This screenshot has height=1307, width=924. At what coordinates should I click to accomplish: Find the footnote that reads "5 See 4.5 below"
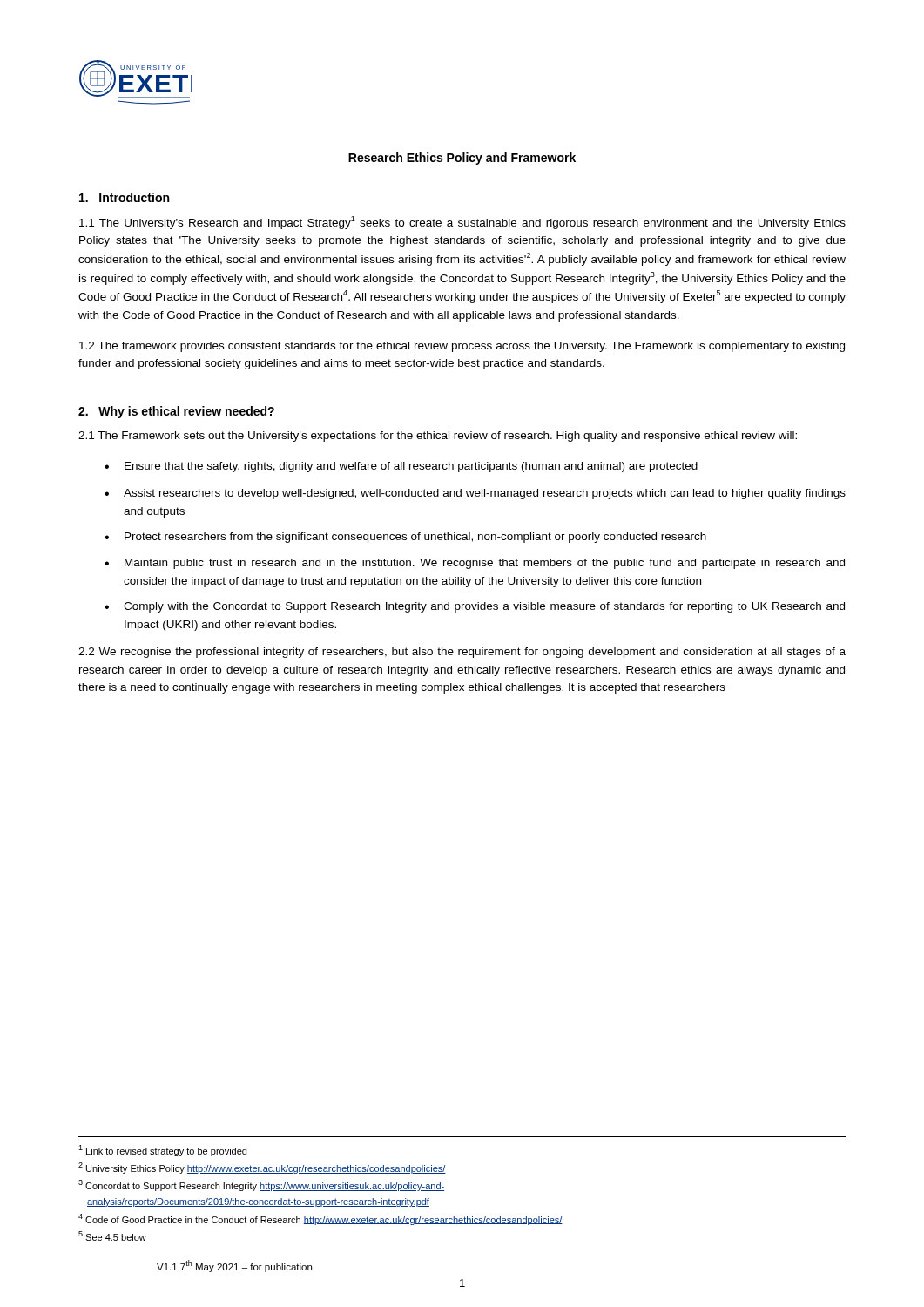coord(112,1236)
